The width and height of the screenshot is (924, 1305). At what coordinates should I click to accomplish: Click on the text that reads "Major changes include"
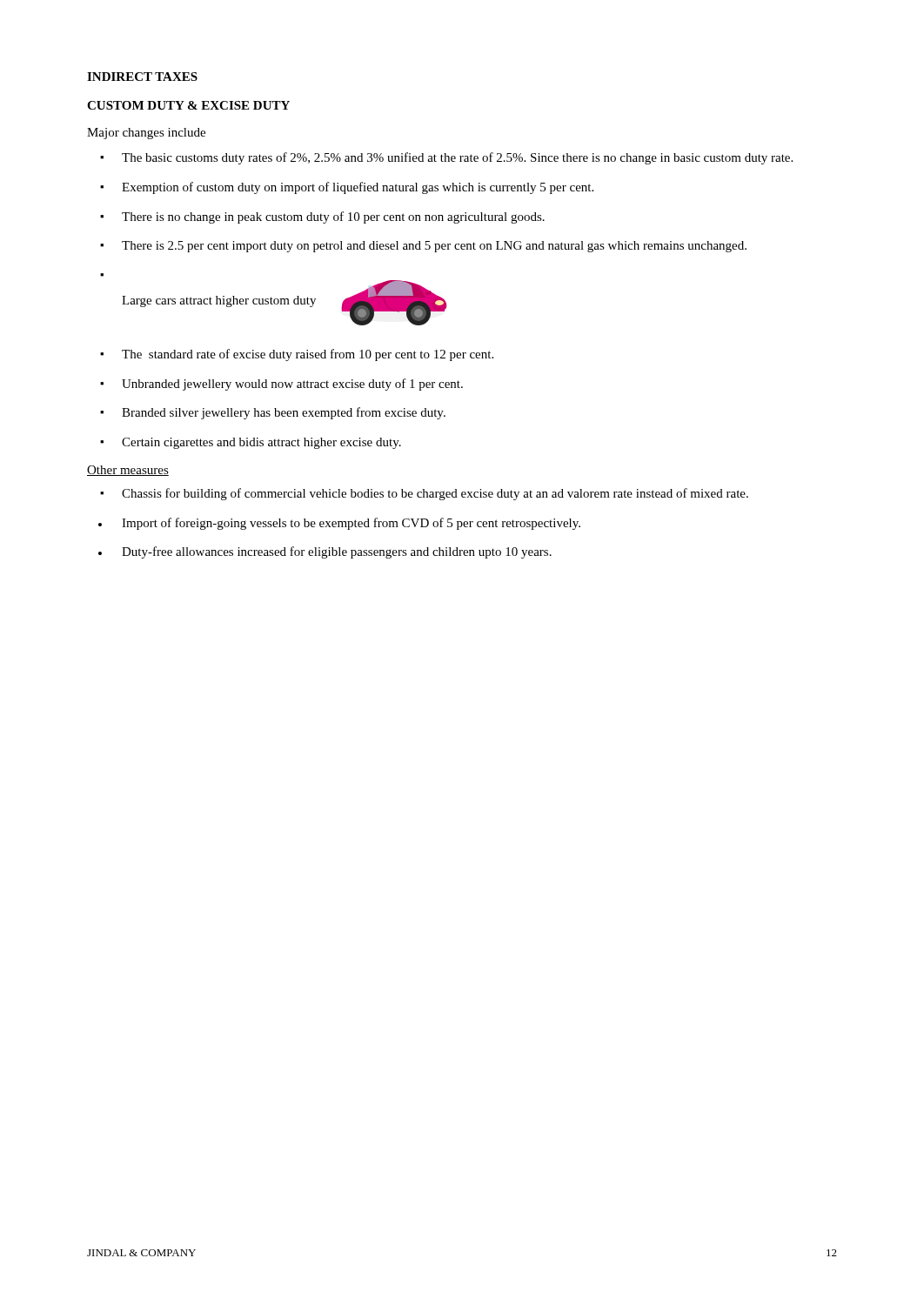pyautogui.click(x=146, y=132)
